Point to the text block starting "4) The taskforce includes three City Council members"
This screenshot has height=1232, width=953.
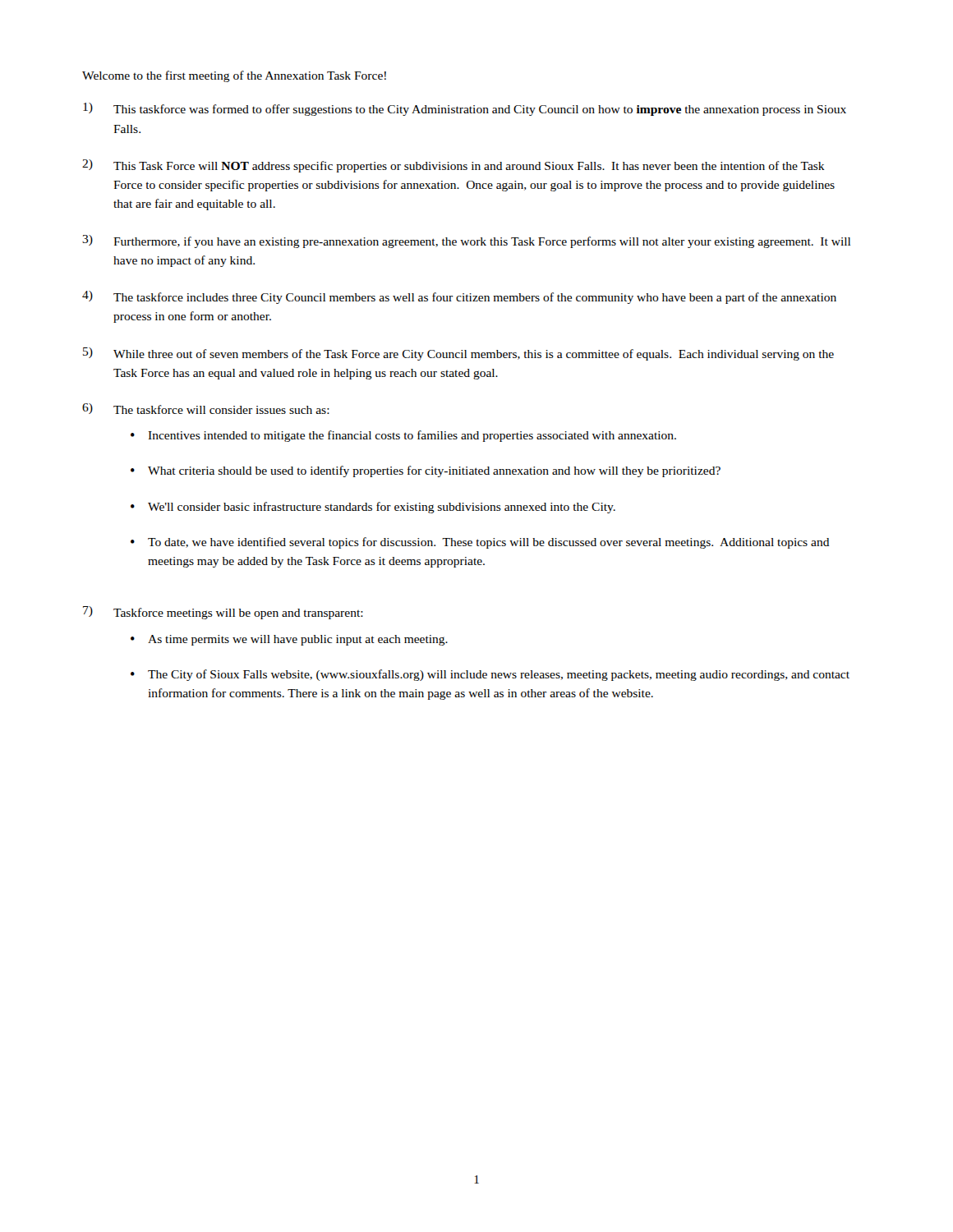pos(468,307)
